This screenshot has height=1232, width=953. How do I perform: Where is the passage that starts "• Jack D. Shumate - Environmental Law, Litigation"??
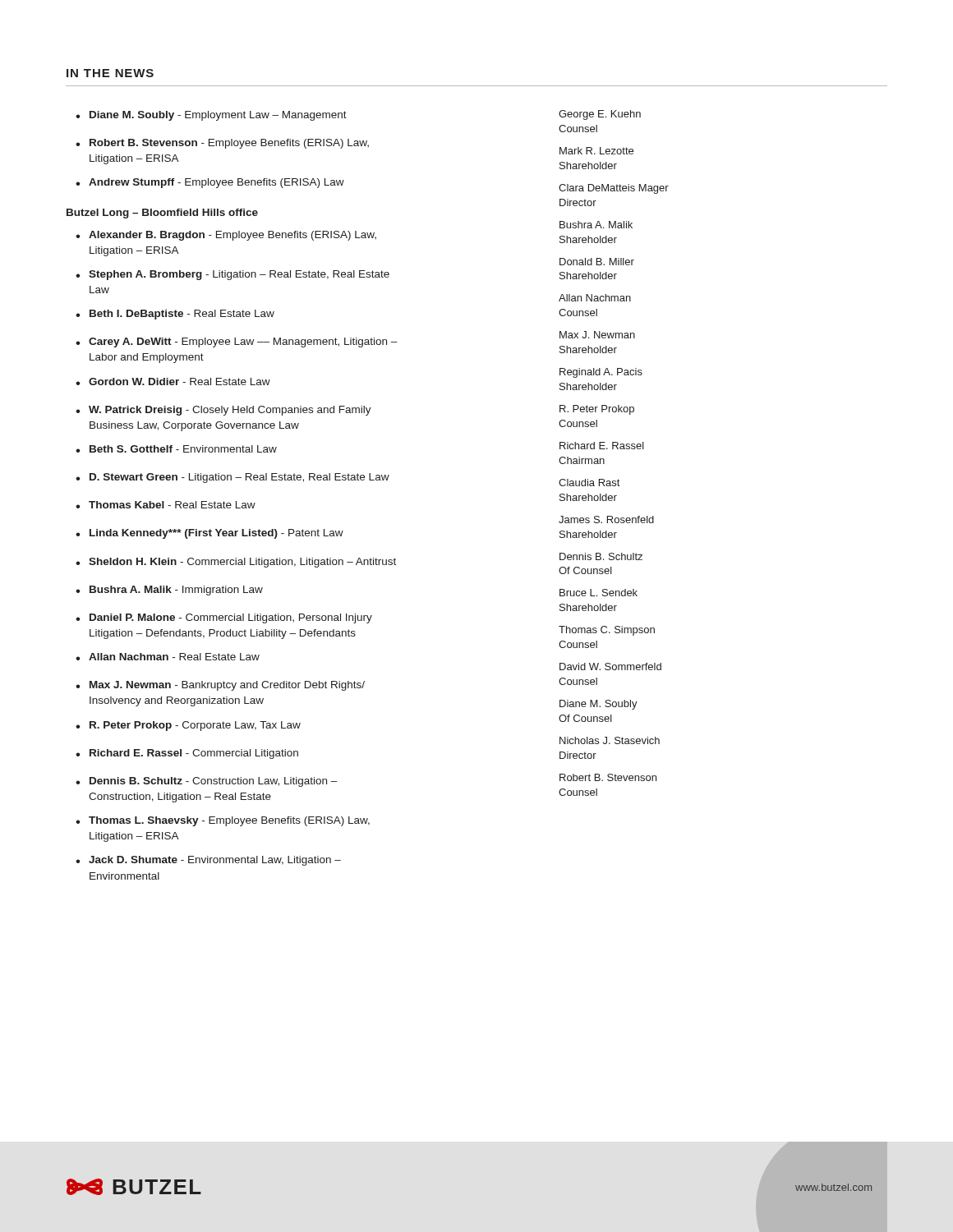coord(208,868)
